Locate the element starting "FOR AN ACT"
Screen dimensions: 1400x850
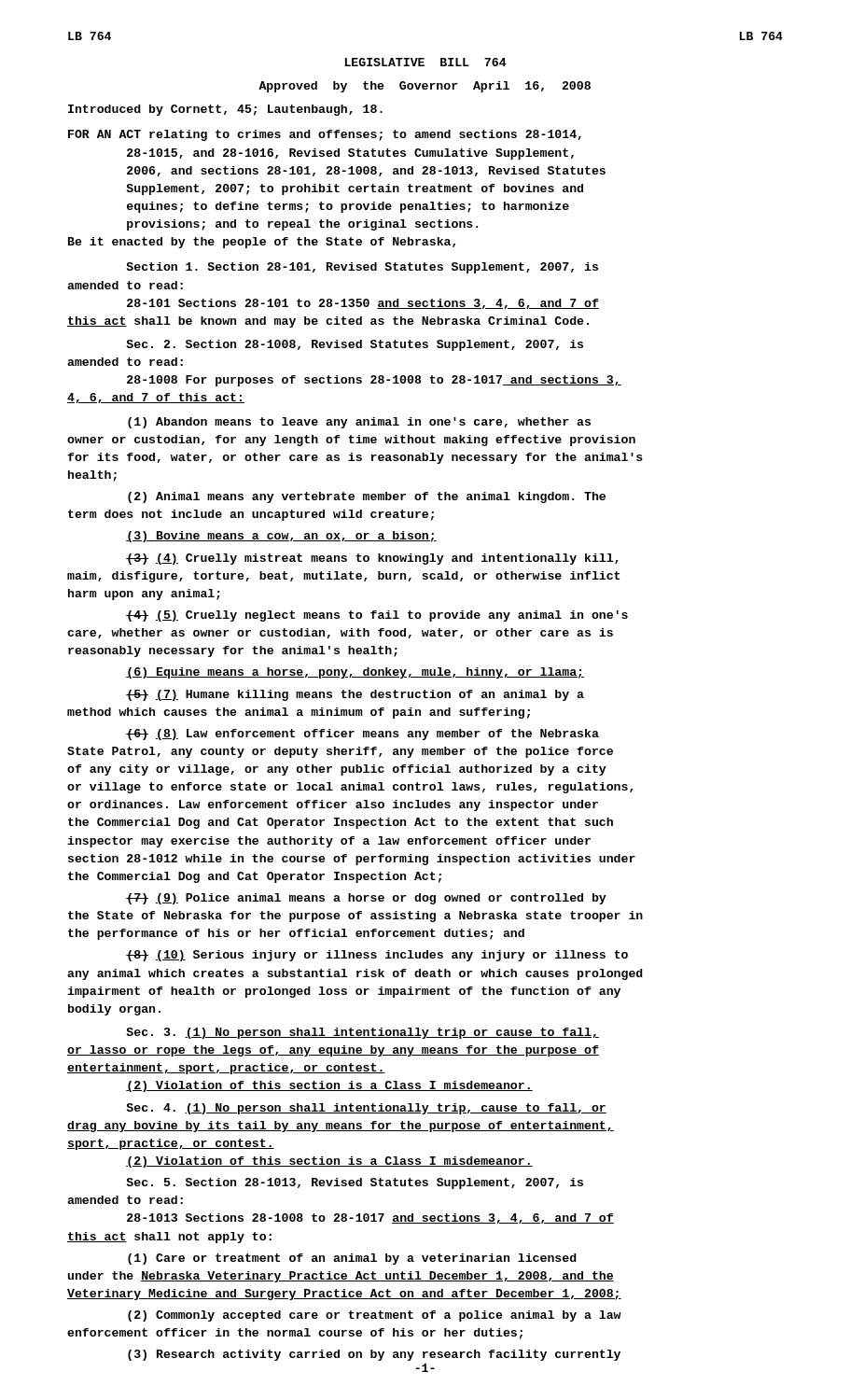[337, 189]
